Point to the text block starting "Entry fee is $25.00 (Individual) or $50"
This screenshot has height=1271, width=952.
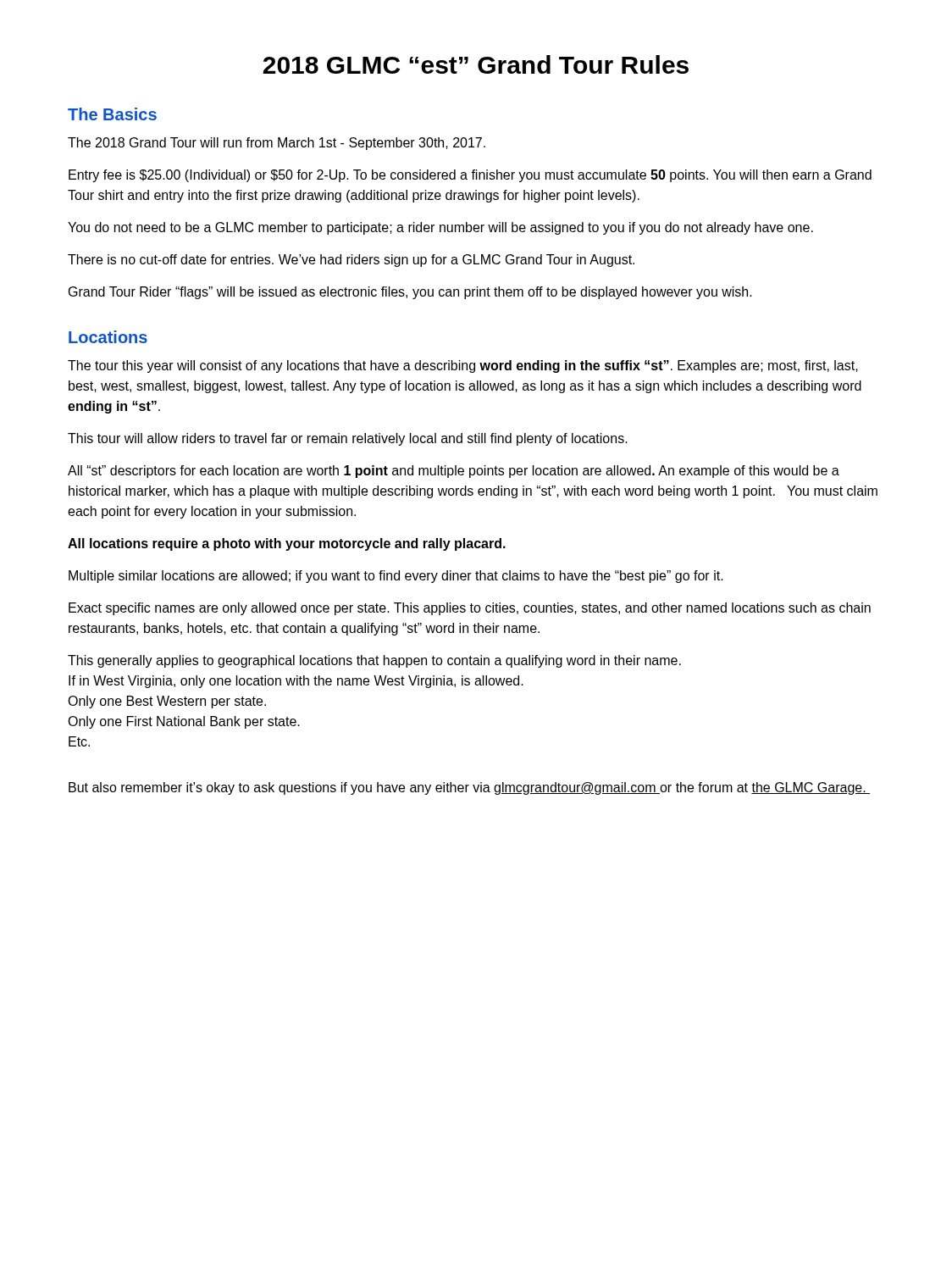coord(476,186)
